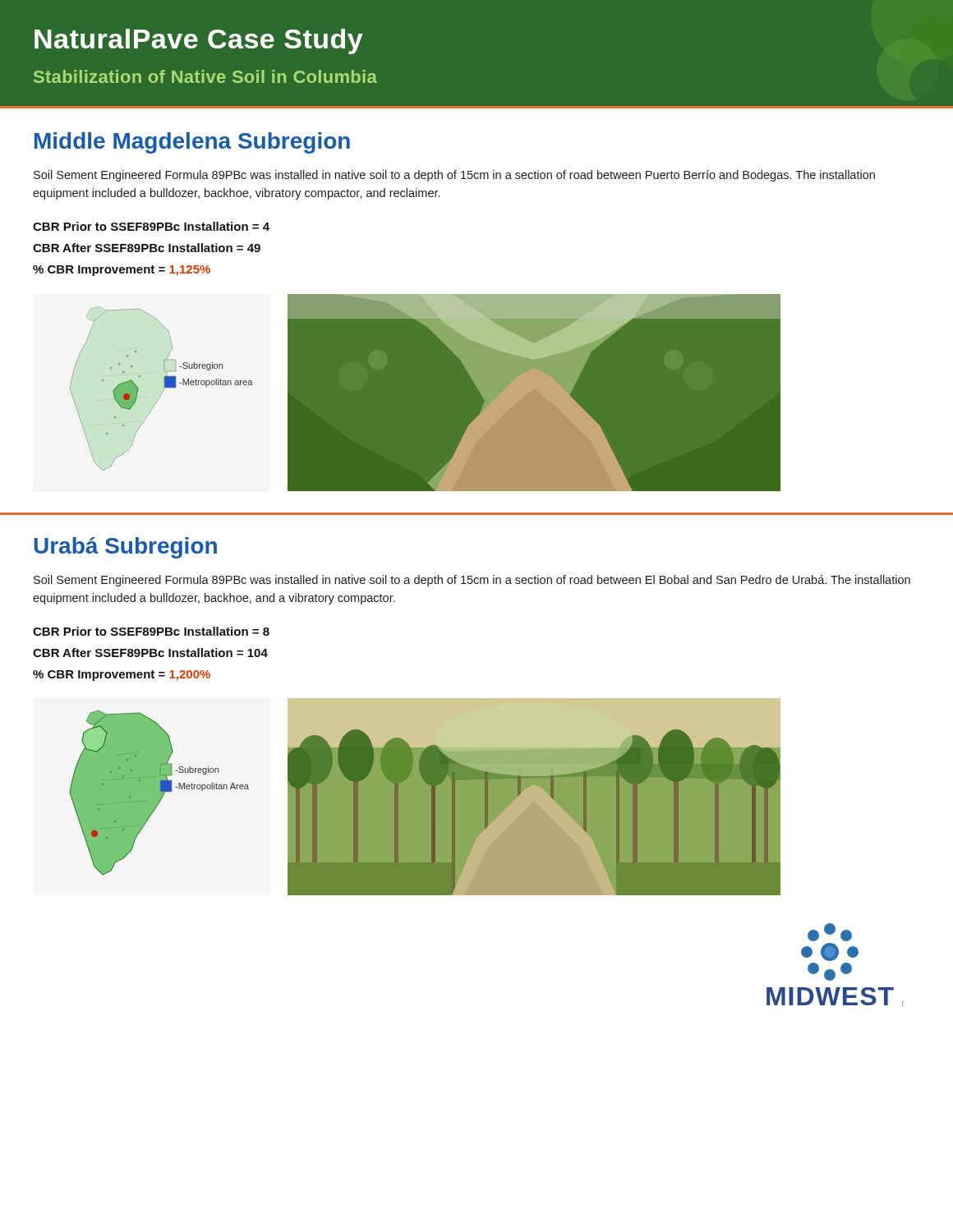Point to the block beginning "CBR Prior to SSEF89PBc Installation = 8 CBR"
This screenshot has width=953, height=1232.
click(x=151, y=652)
